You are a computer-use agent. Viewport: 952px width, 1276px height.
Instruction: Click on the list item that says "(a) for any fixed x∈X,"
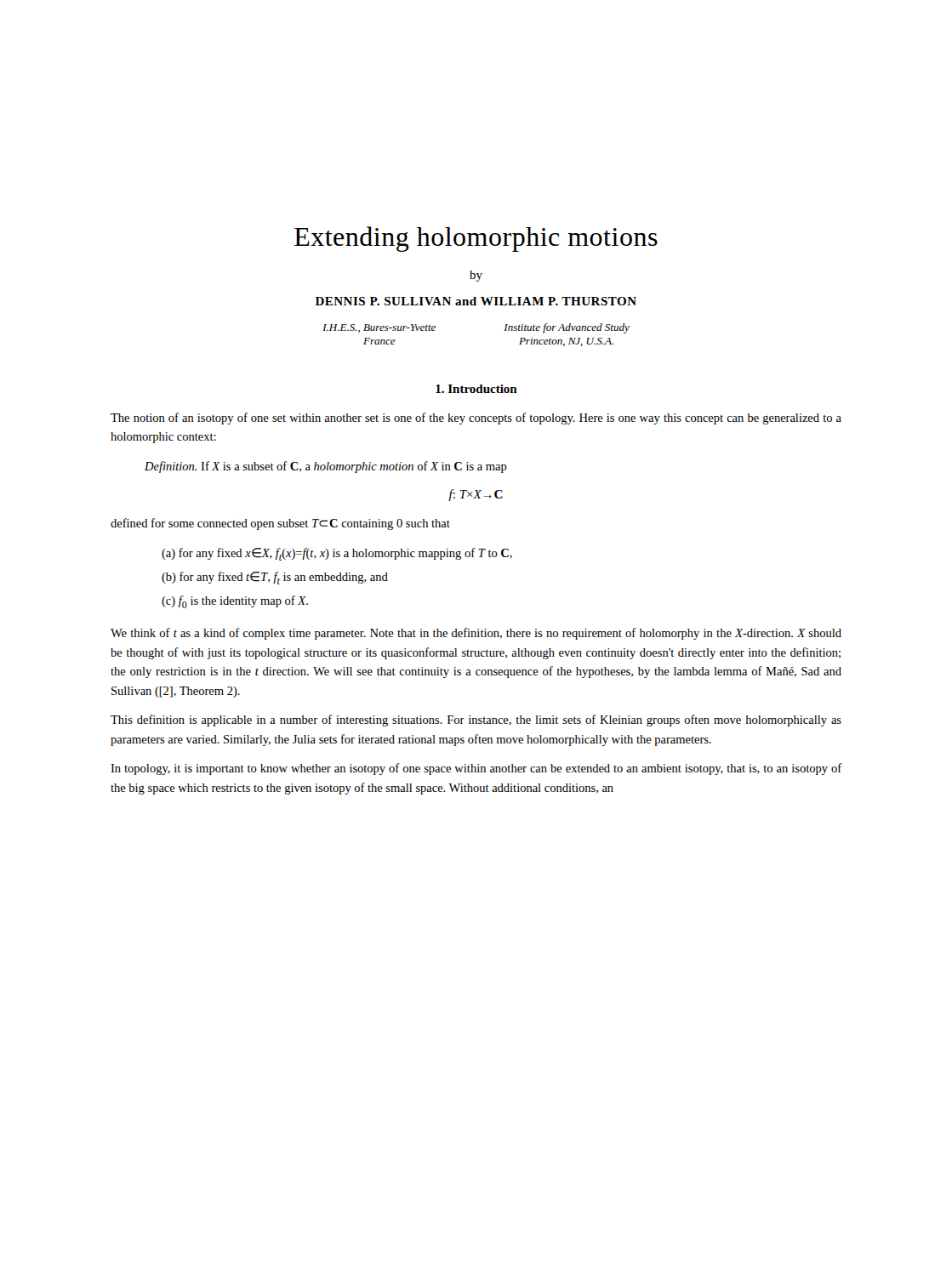(337, 554)
